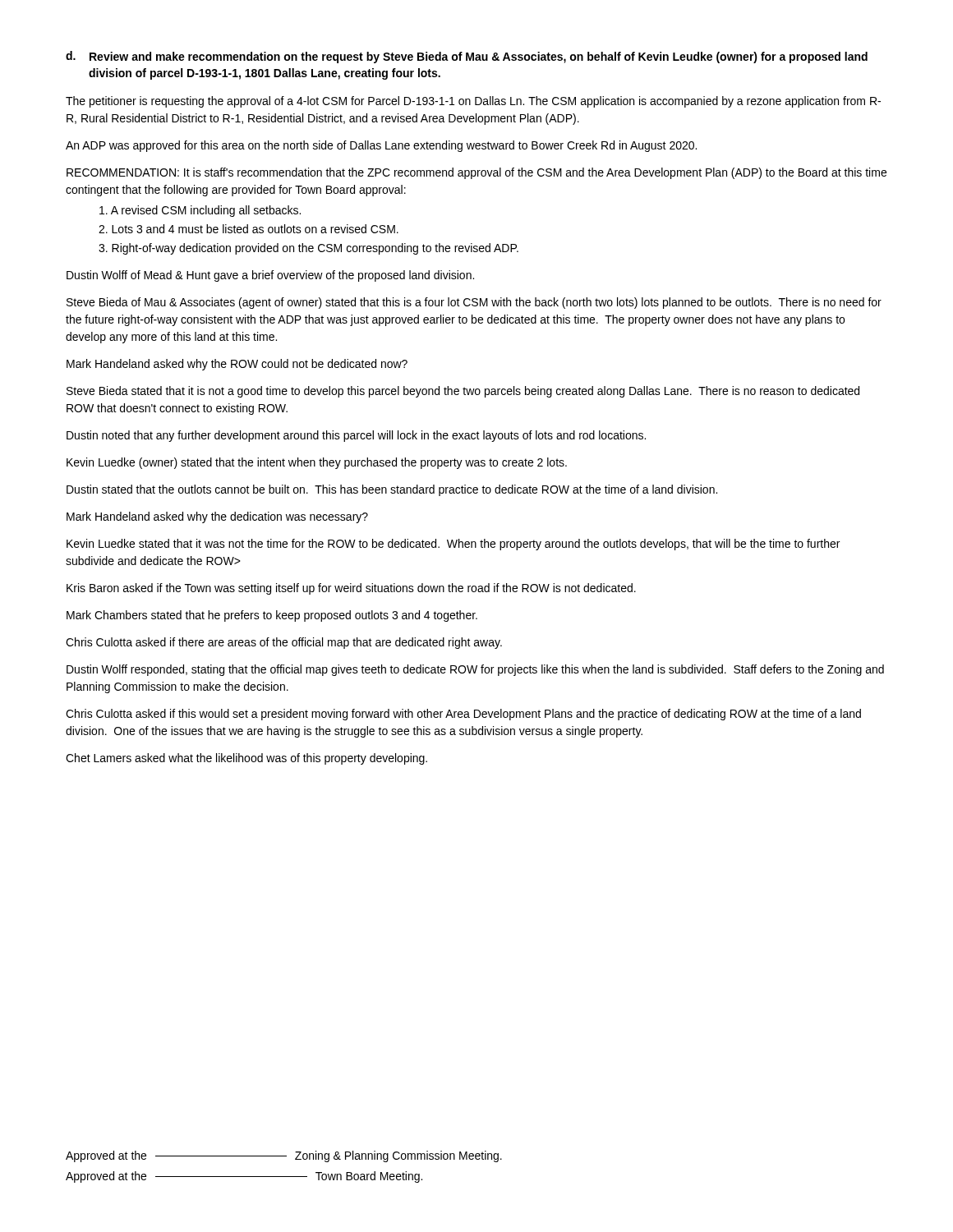Image resolution: width=953 pixels, height=1232 pixels.
Task: Locate the text block starting "Mark Handeland asked why the dedication was necessary?"
Action: [x=217, y=517]
